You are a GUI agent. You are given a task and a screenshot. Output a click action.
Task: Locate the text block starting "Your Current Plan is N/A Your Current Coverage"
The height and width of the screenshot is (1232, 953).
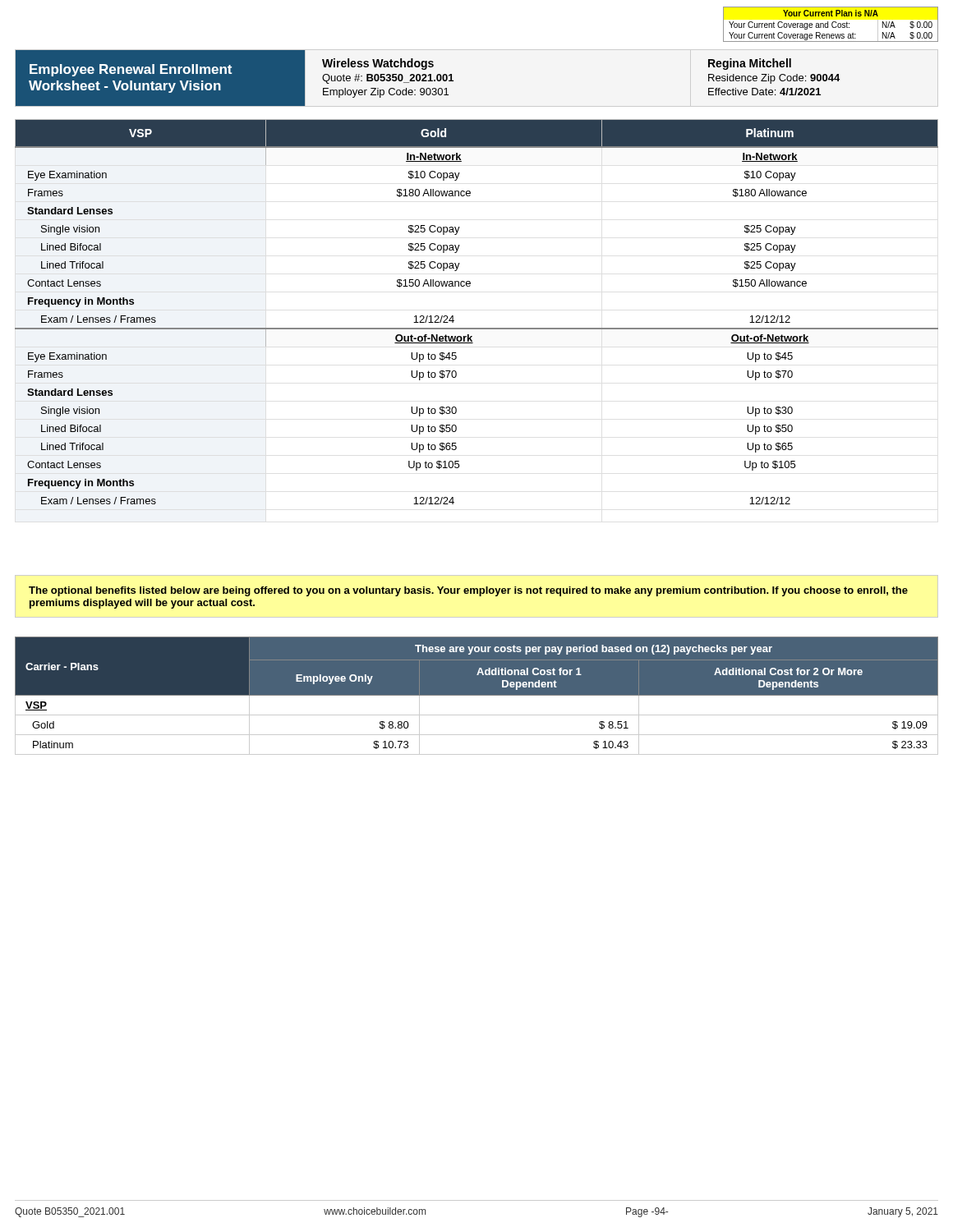[831, 24]
